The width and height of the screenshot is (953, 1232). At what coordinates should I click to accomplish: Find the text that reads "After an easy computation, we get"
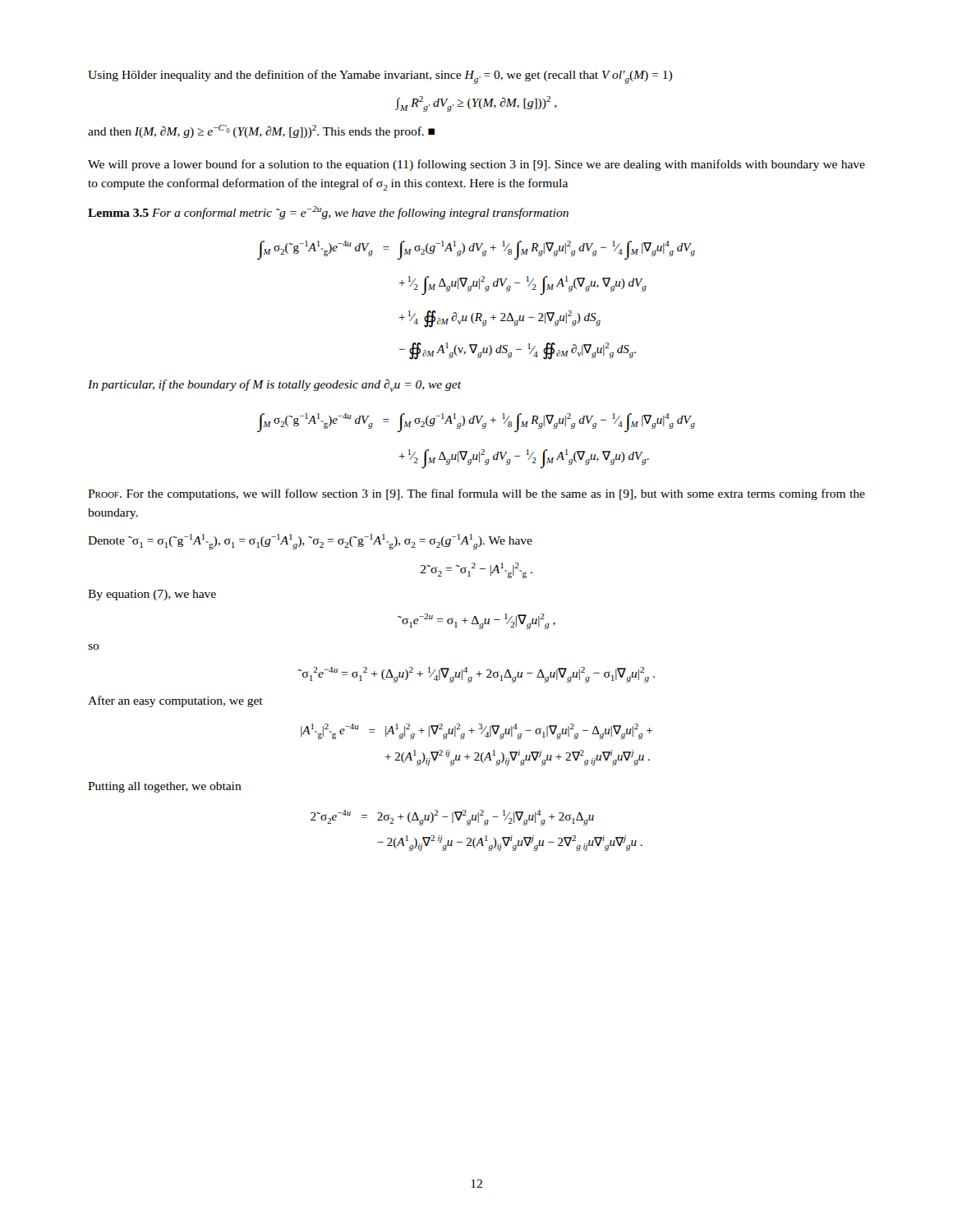[x=175, y=701]
